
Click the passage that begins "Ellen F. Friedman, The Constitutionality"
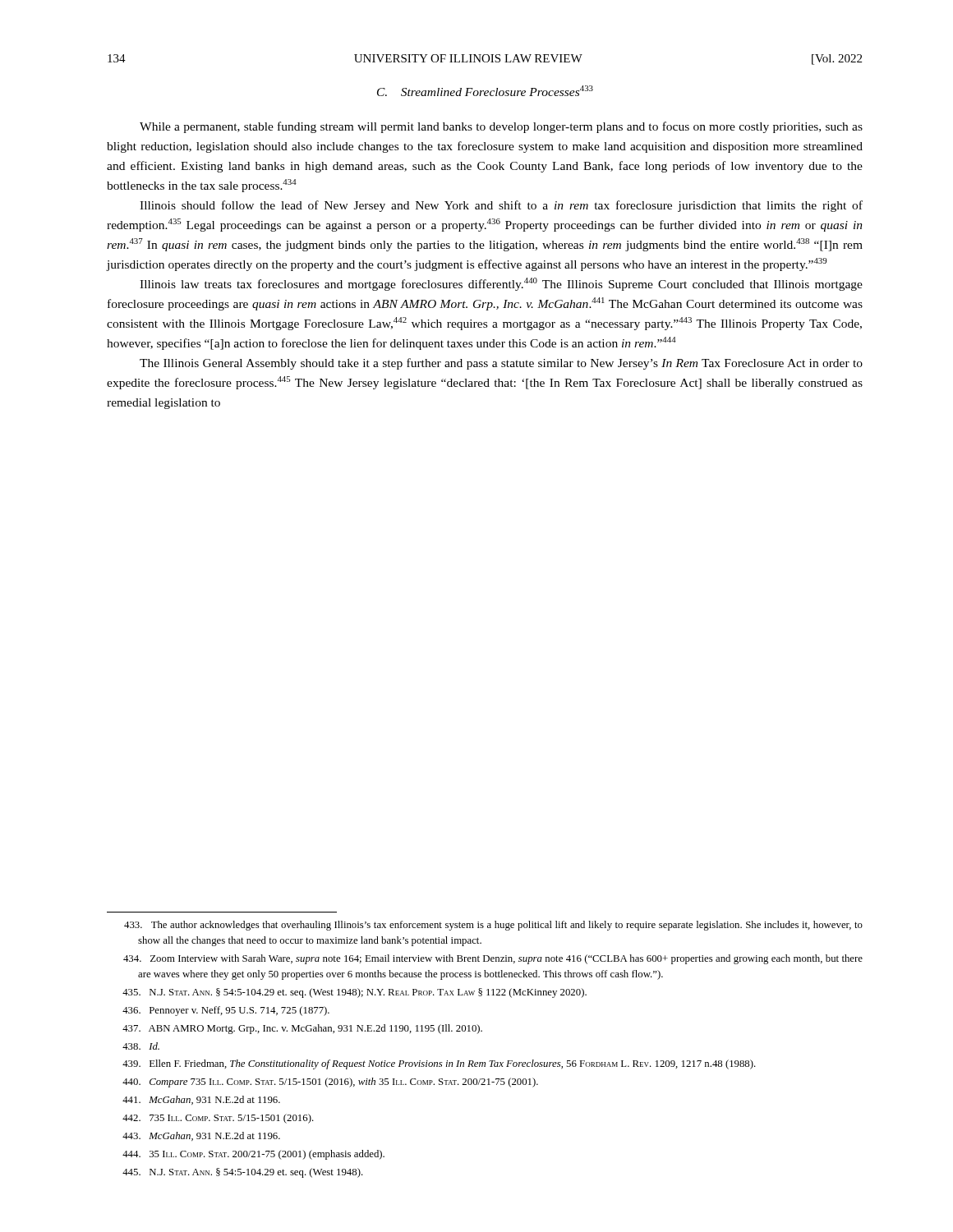[x=431, y=1064]
